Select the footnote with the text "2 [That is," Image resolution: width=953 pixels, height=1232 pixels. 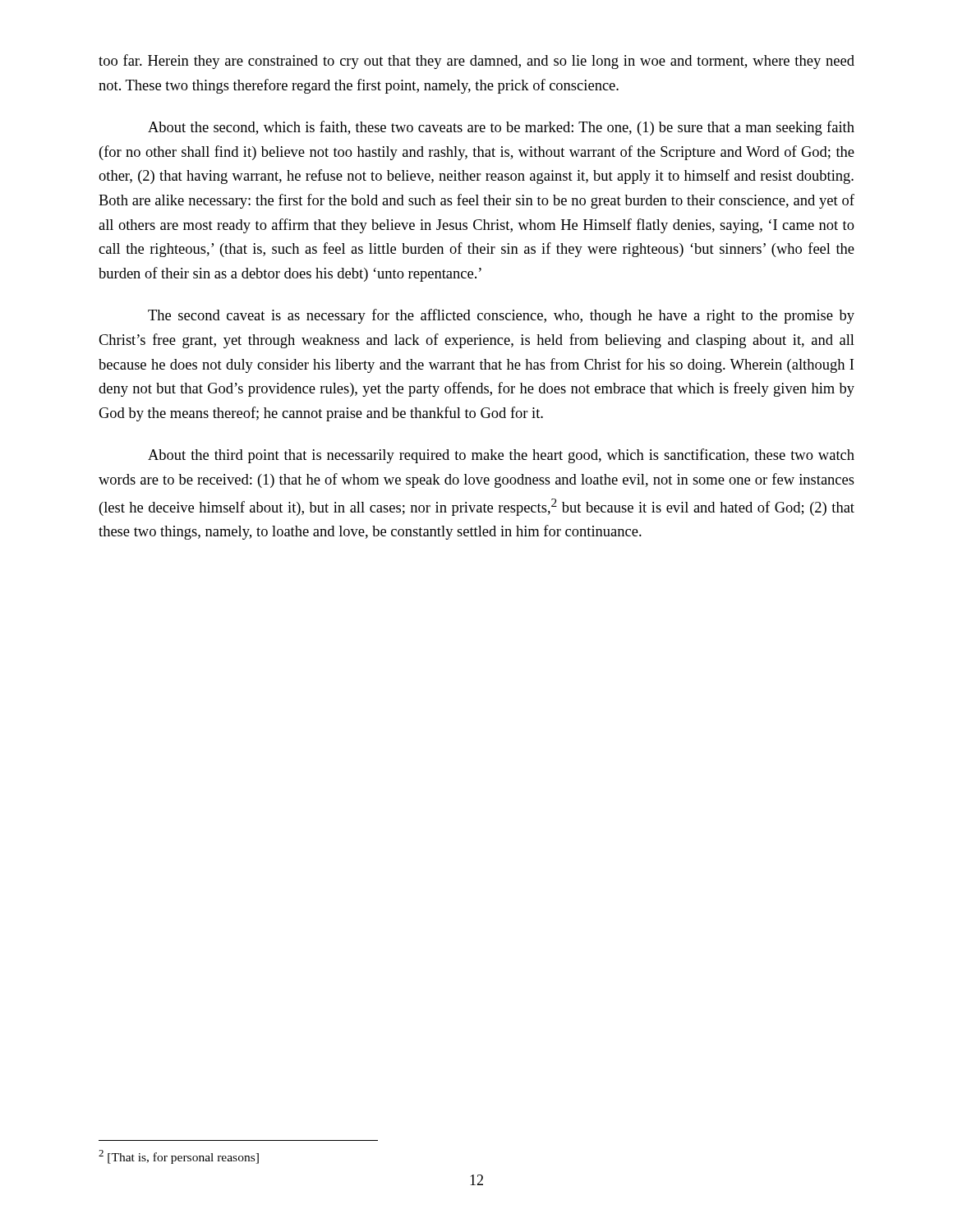coord(238,1153)
